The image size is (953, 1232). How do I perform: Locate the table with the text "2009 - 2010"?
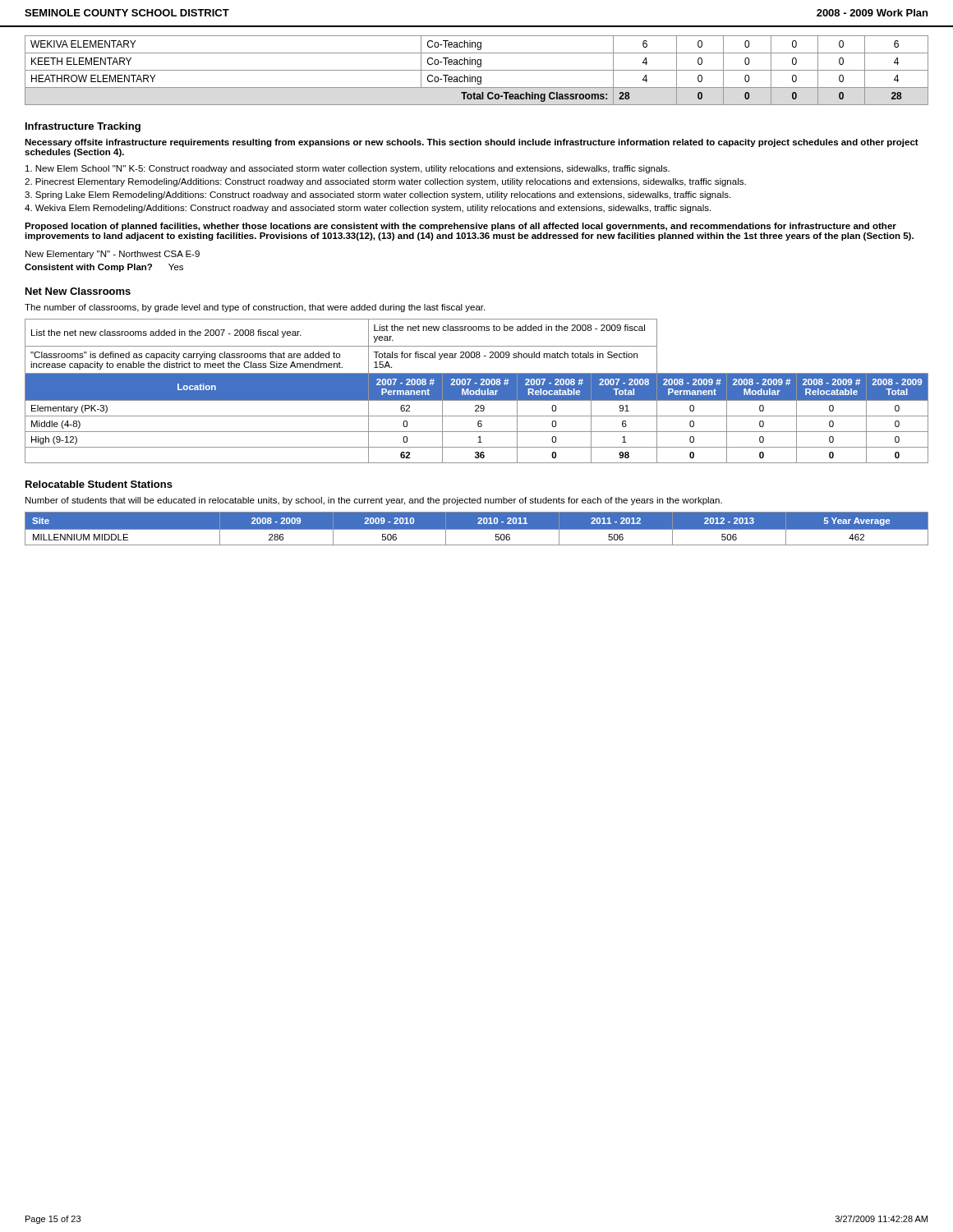click(x=476, y=529)
